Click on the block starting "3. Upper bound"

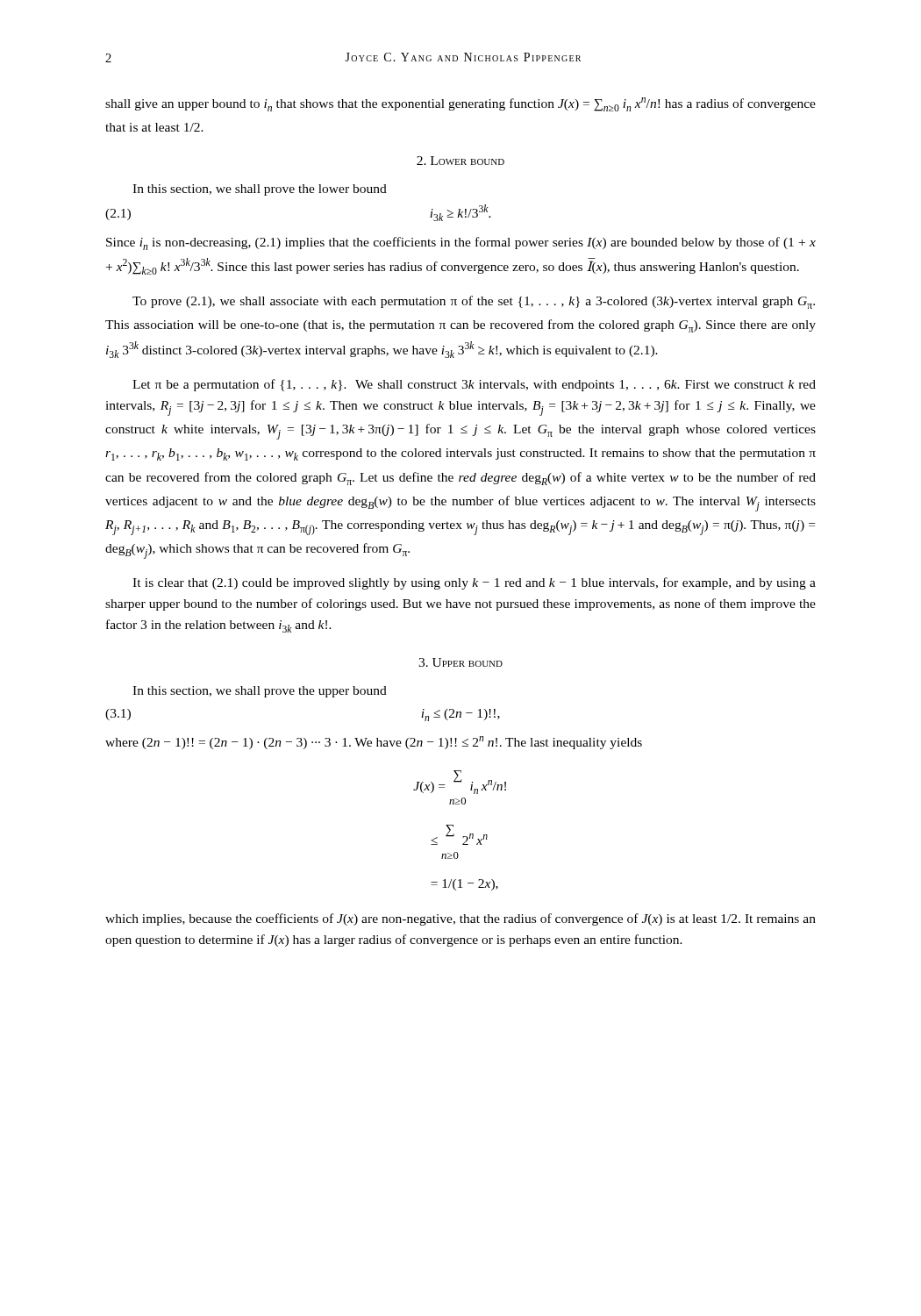pos(460,662)
